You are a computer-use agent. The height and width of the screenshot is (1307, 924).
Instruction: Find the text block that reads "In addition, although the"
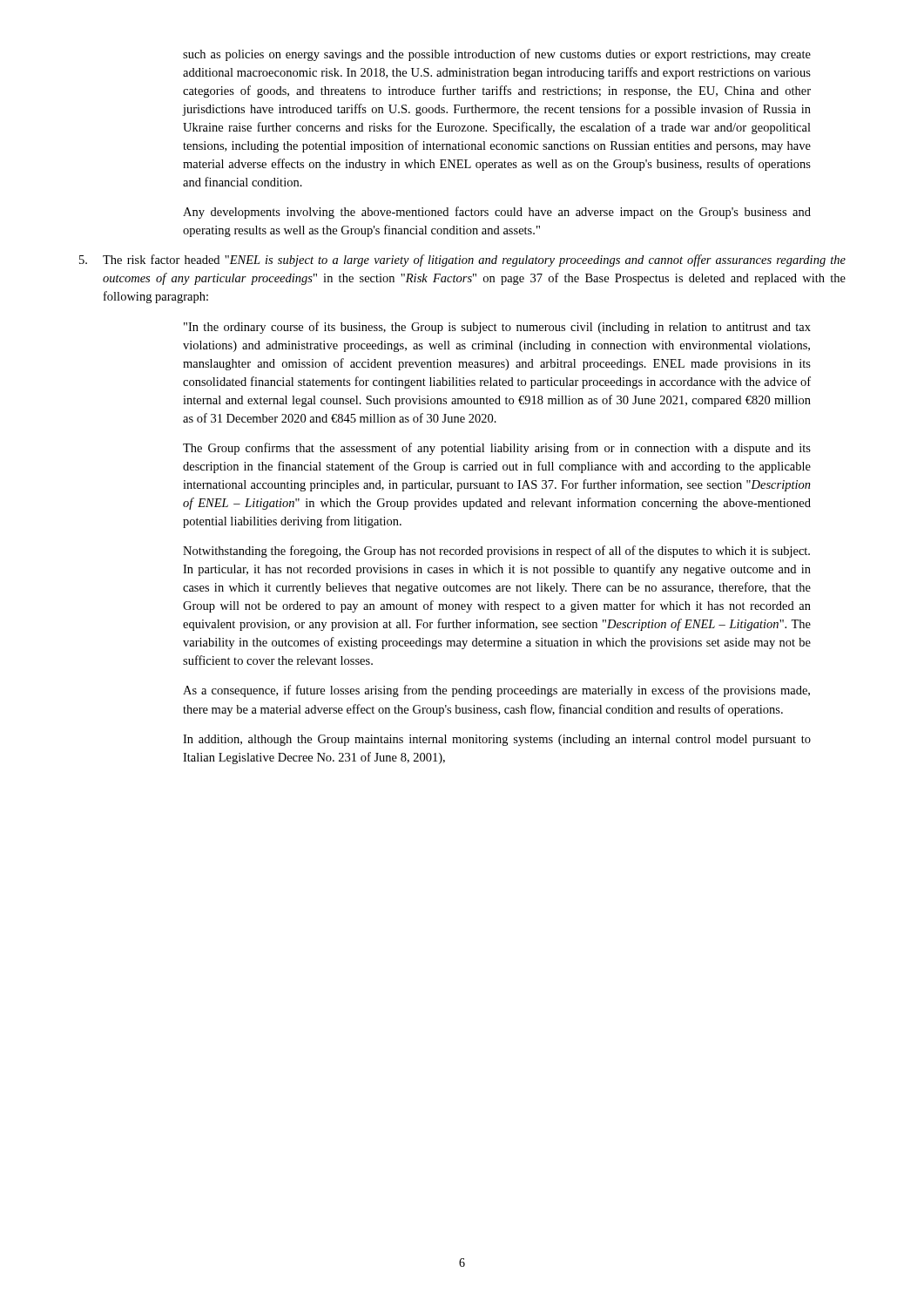(497, 748)
